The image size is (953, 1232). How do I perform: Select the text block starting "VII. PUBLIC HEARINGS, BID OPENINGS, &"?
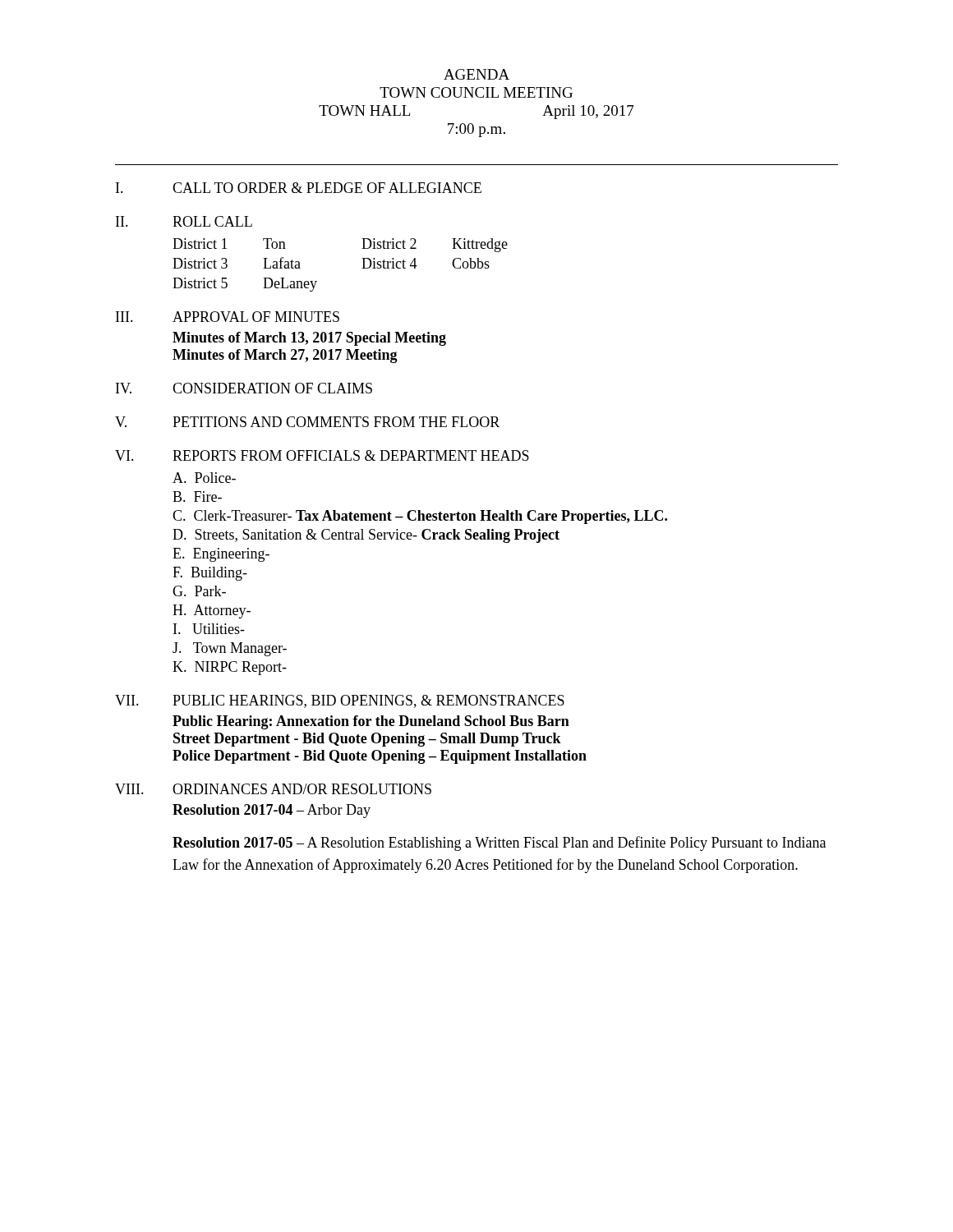pos(340,701)
